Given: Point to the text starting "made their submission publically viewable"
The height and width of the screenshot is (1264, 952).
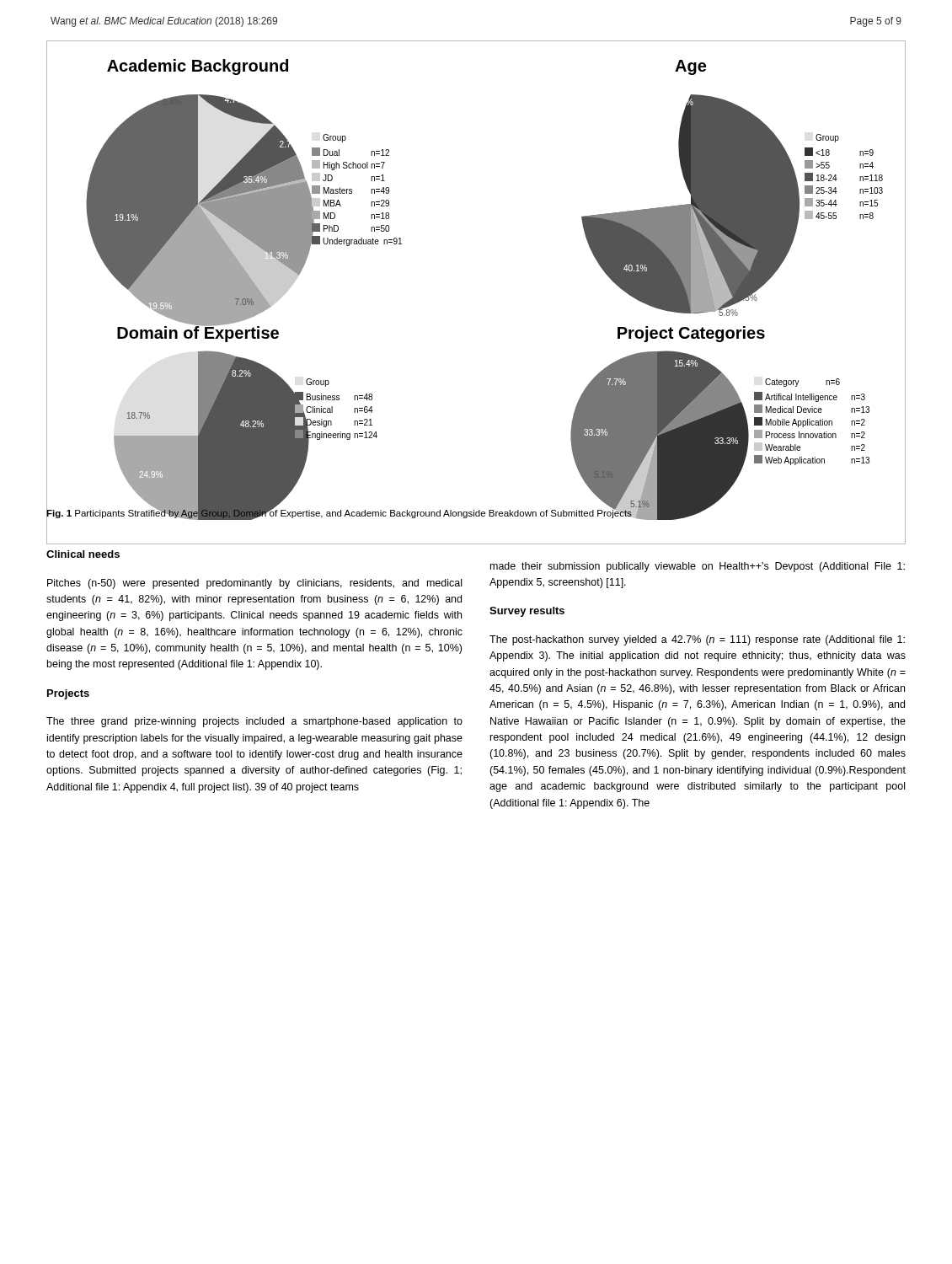Looking at the screenshot, I should [698, 575].
